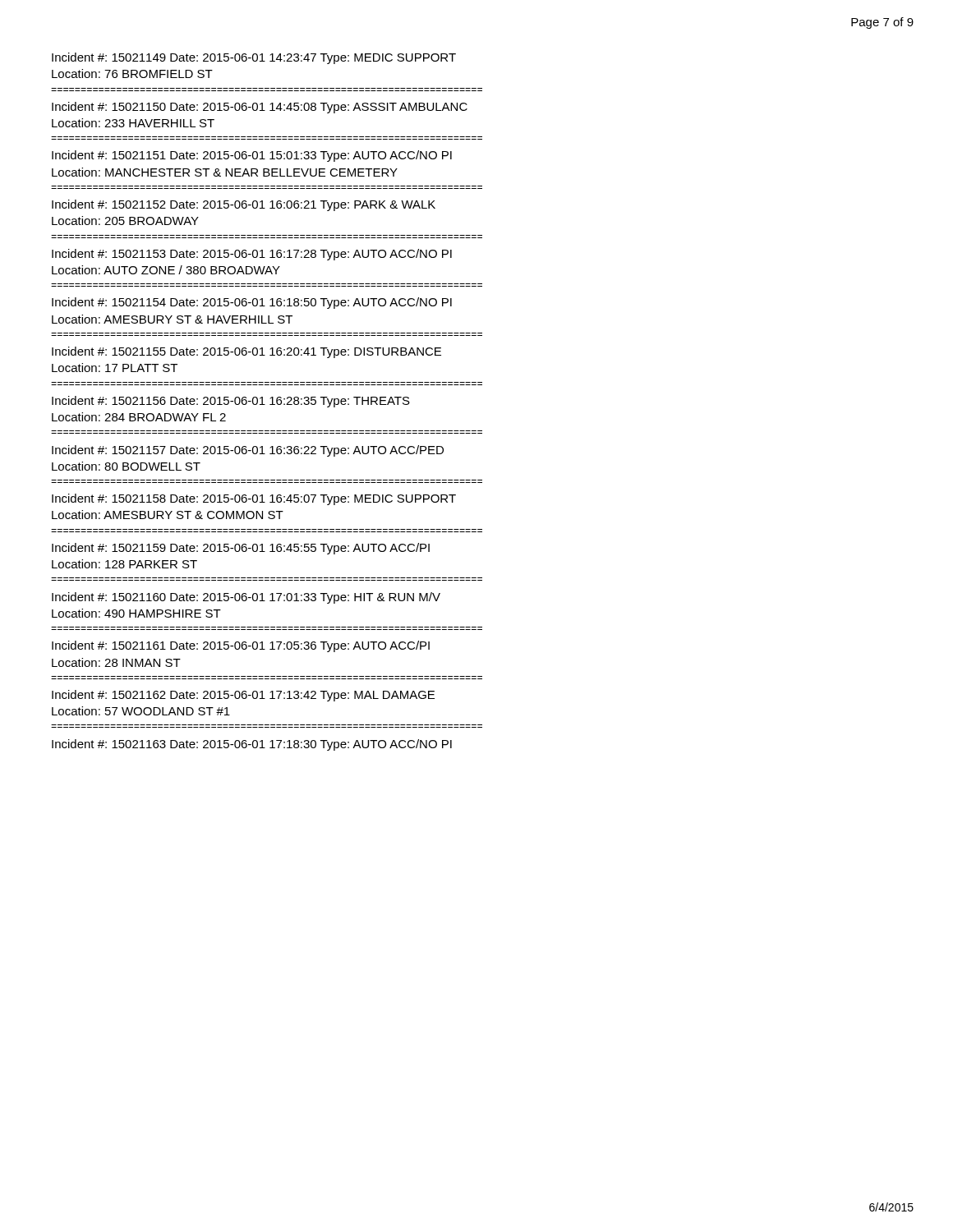Select the element starting "Incident #: 15021149 Date: 2015-06-01 14:23:47"
Viewport: 953px width, 1232px height.
click(254, 58)
